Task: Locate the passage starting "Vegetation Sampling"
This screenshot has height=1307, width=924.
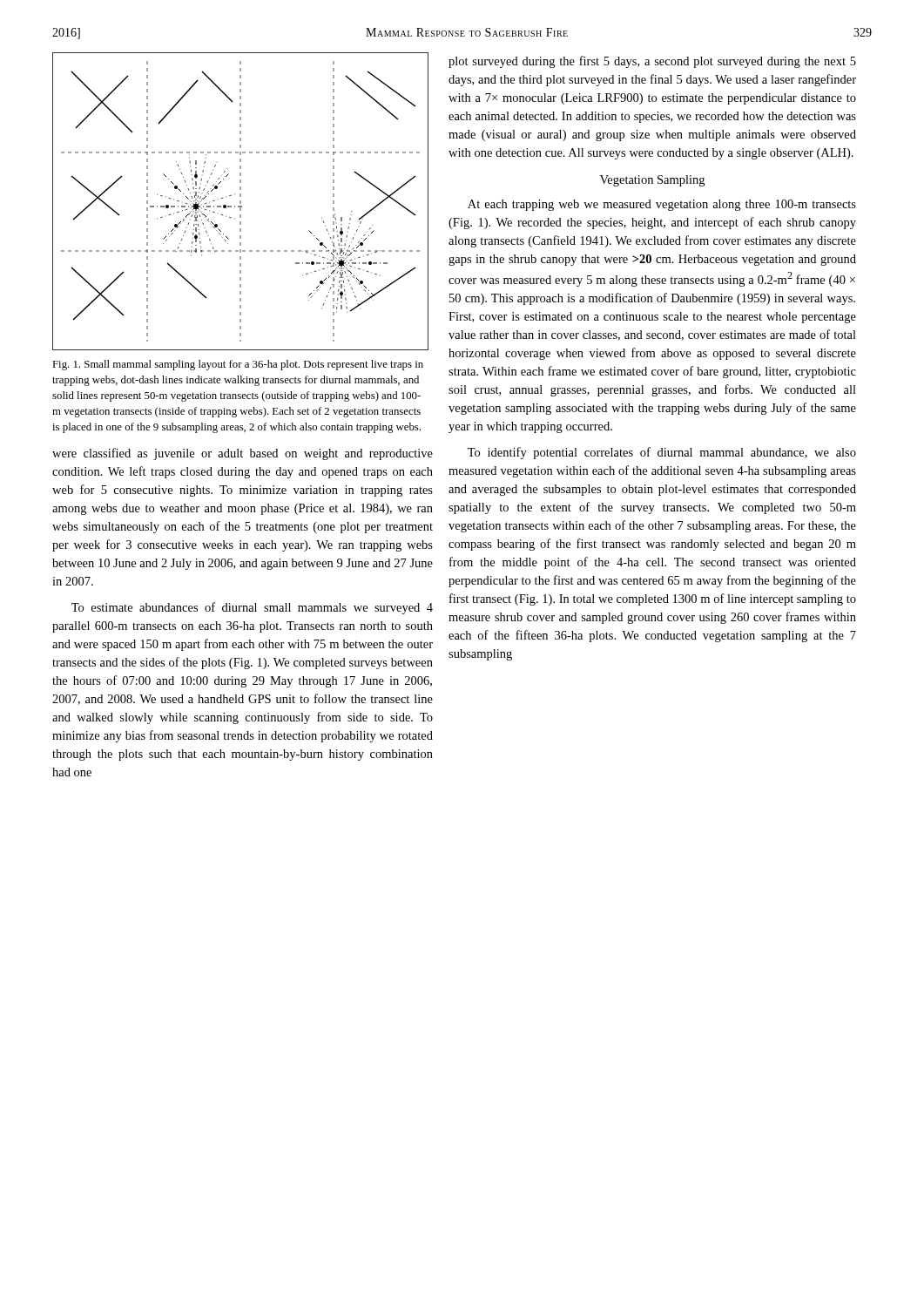Action: 652,180
